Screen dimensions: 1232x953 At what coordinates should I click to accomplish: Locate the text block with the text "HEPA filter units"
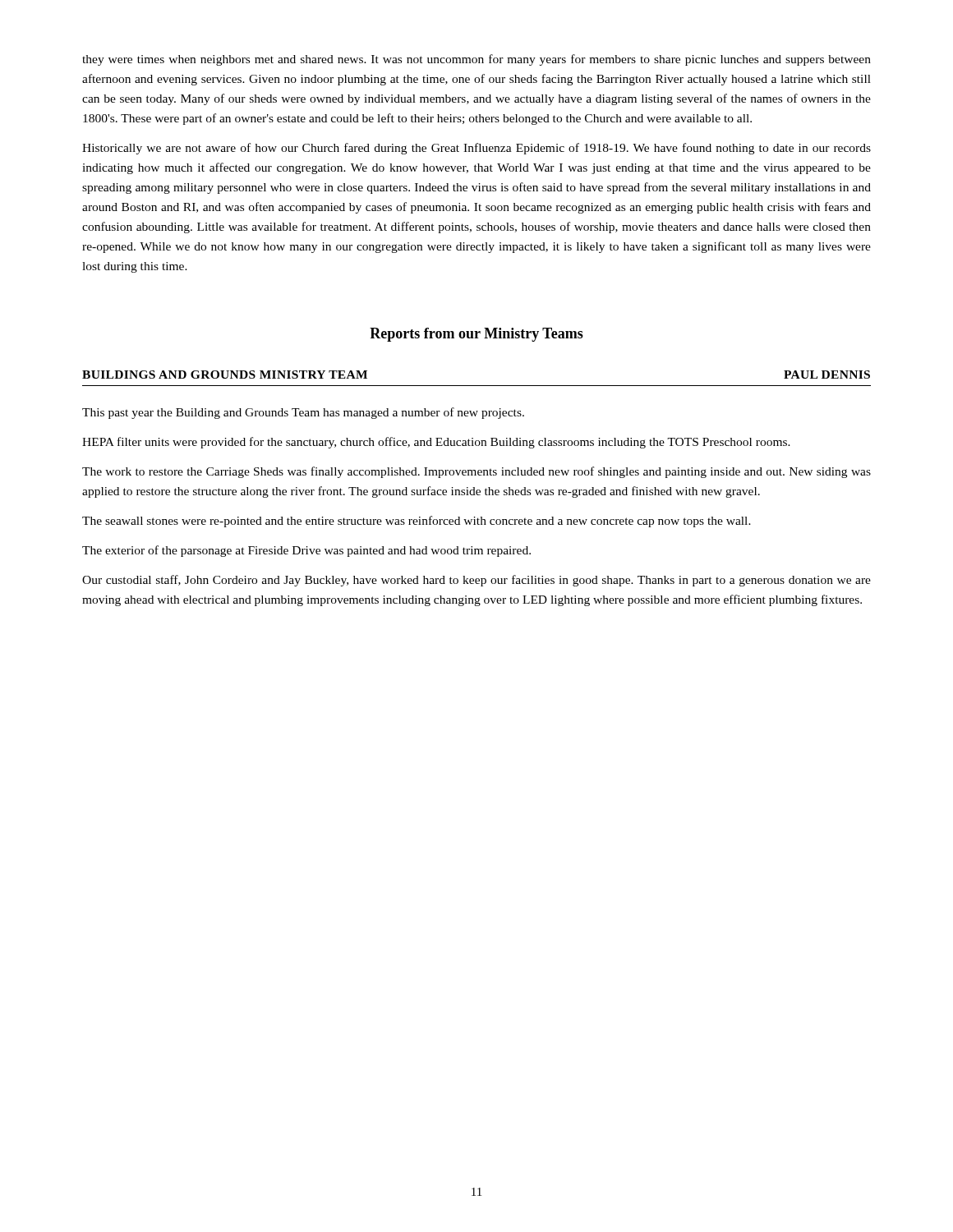click(476, 442)
